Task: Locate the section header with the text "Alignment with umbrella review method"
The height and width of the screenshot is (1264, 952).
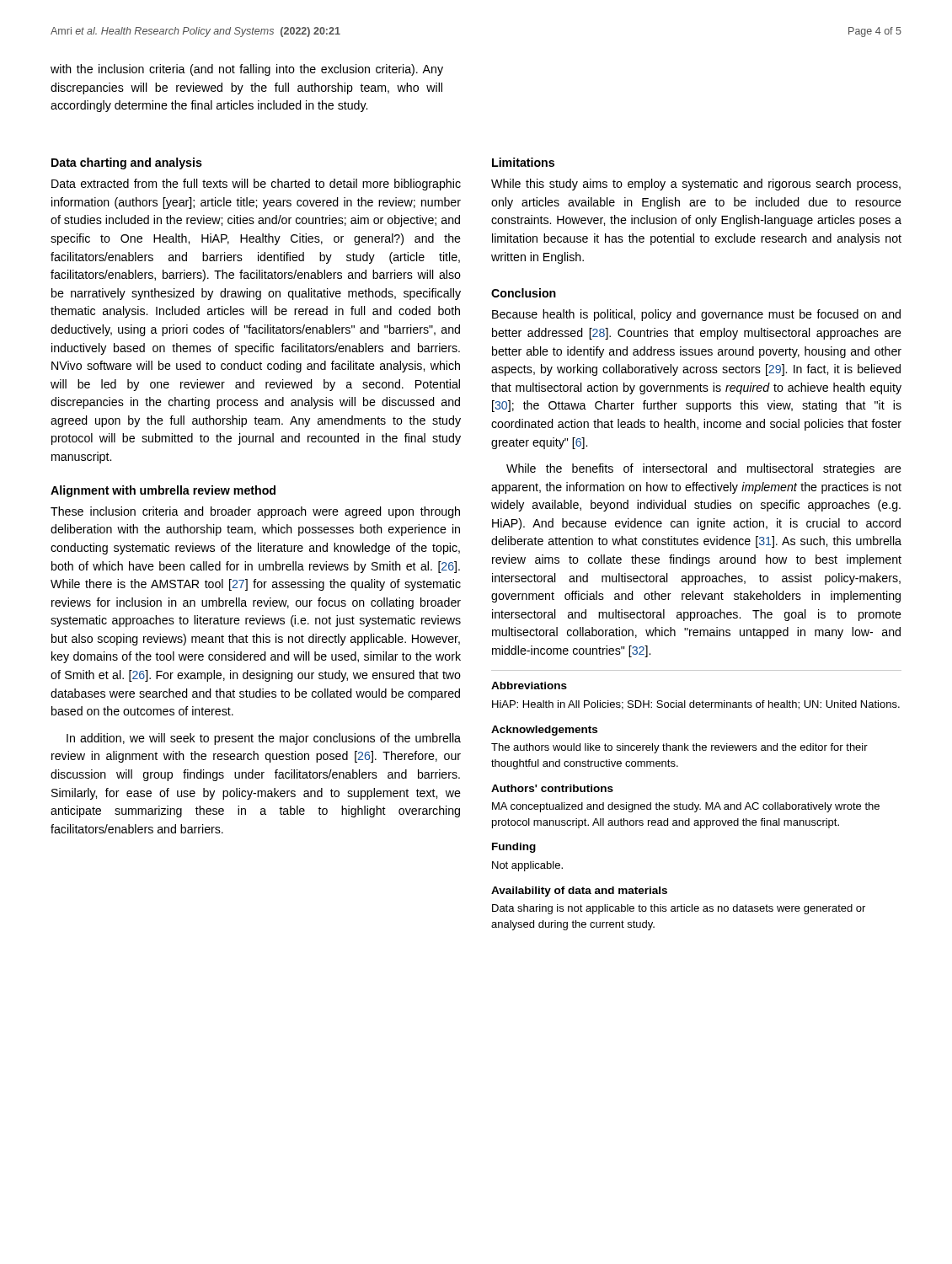Action: coord(163,490)
